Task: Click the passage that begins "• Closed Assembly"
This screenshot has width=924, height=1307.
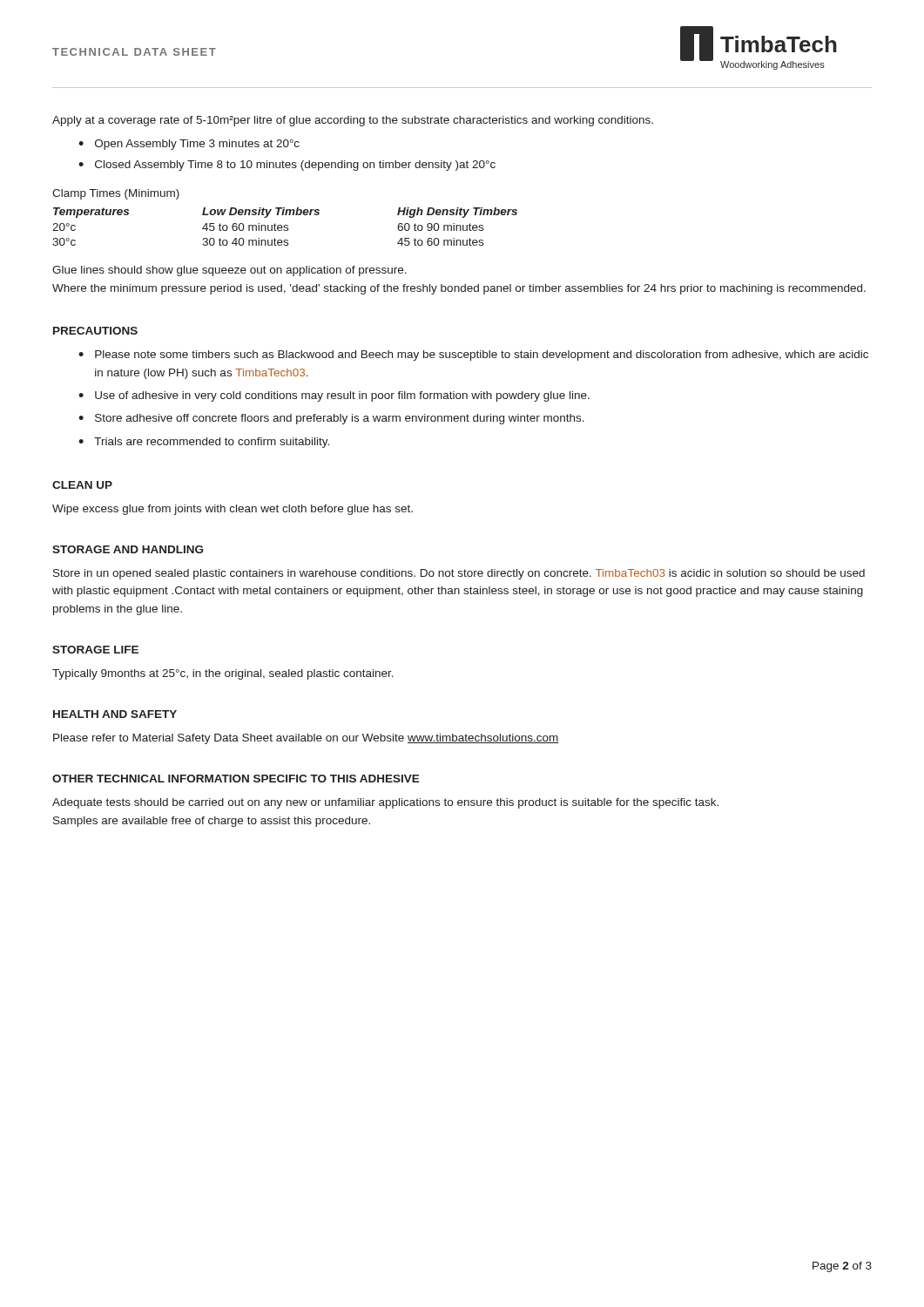Action: coord(287,165)
